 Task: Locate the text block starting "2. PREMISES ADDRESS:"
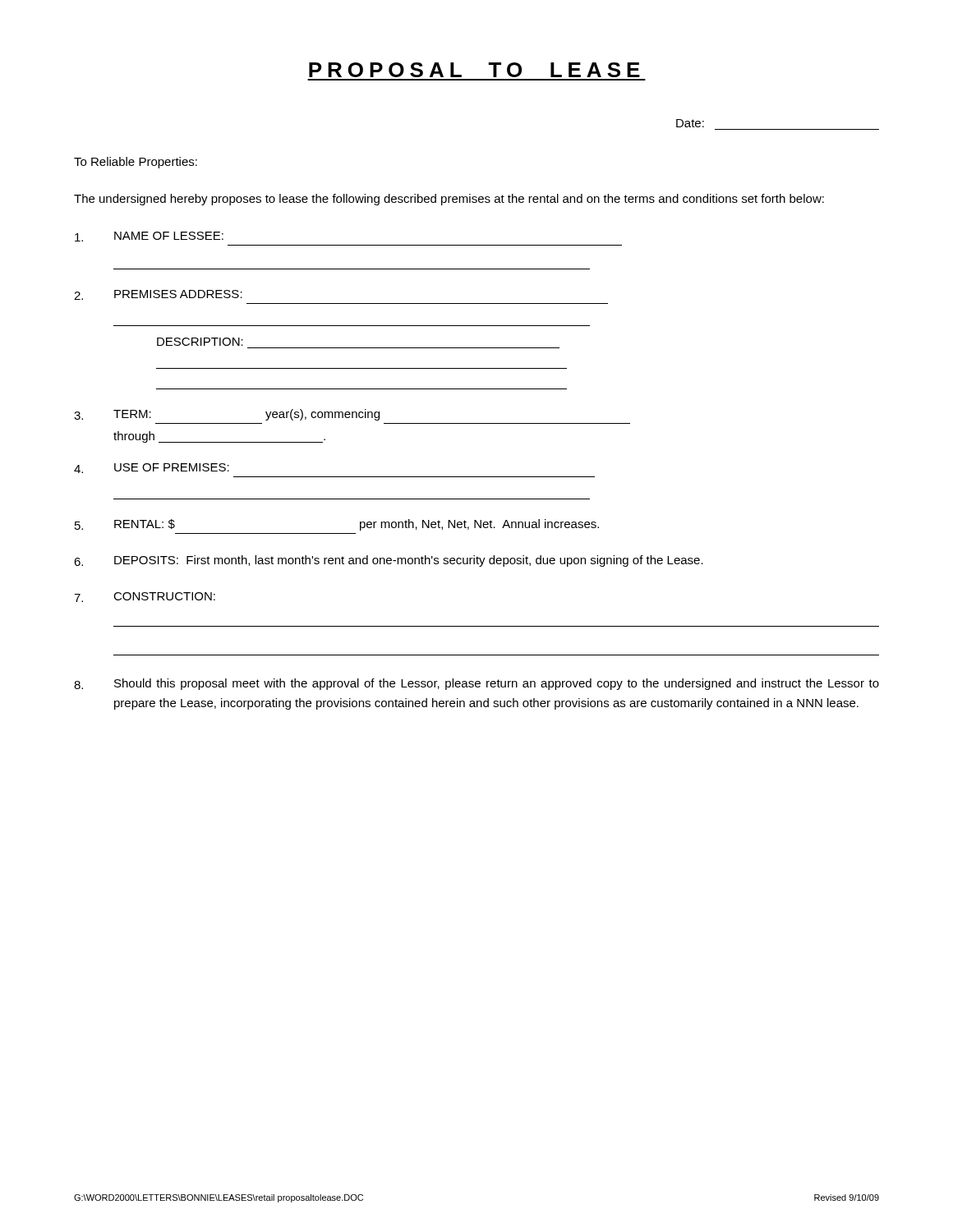[x=476, y=295]
